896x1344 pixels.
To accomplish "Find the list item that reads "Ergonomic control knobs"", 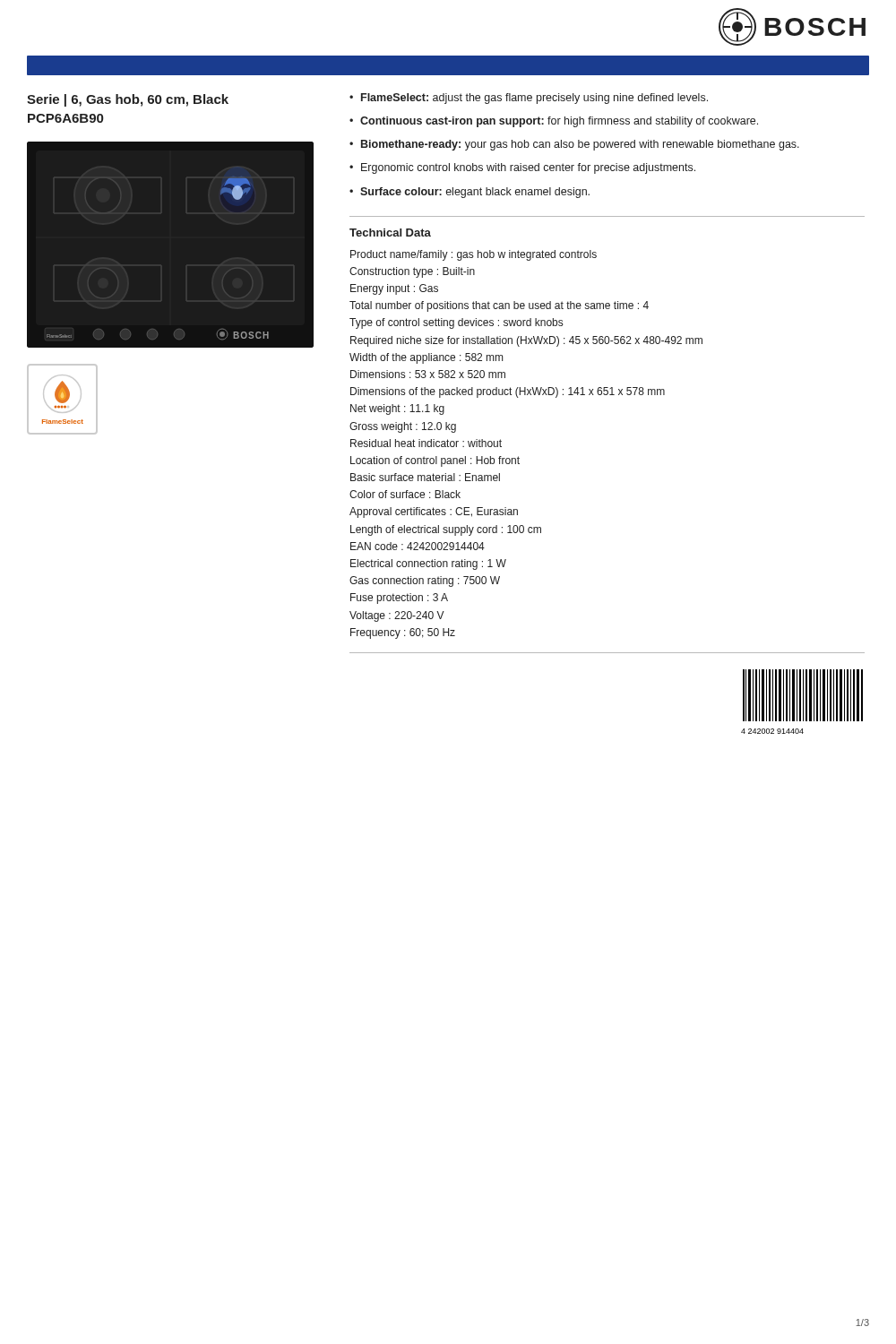I will pyautogui.click(x=528, y=168).
